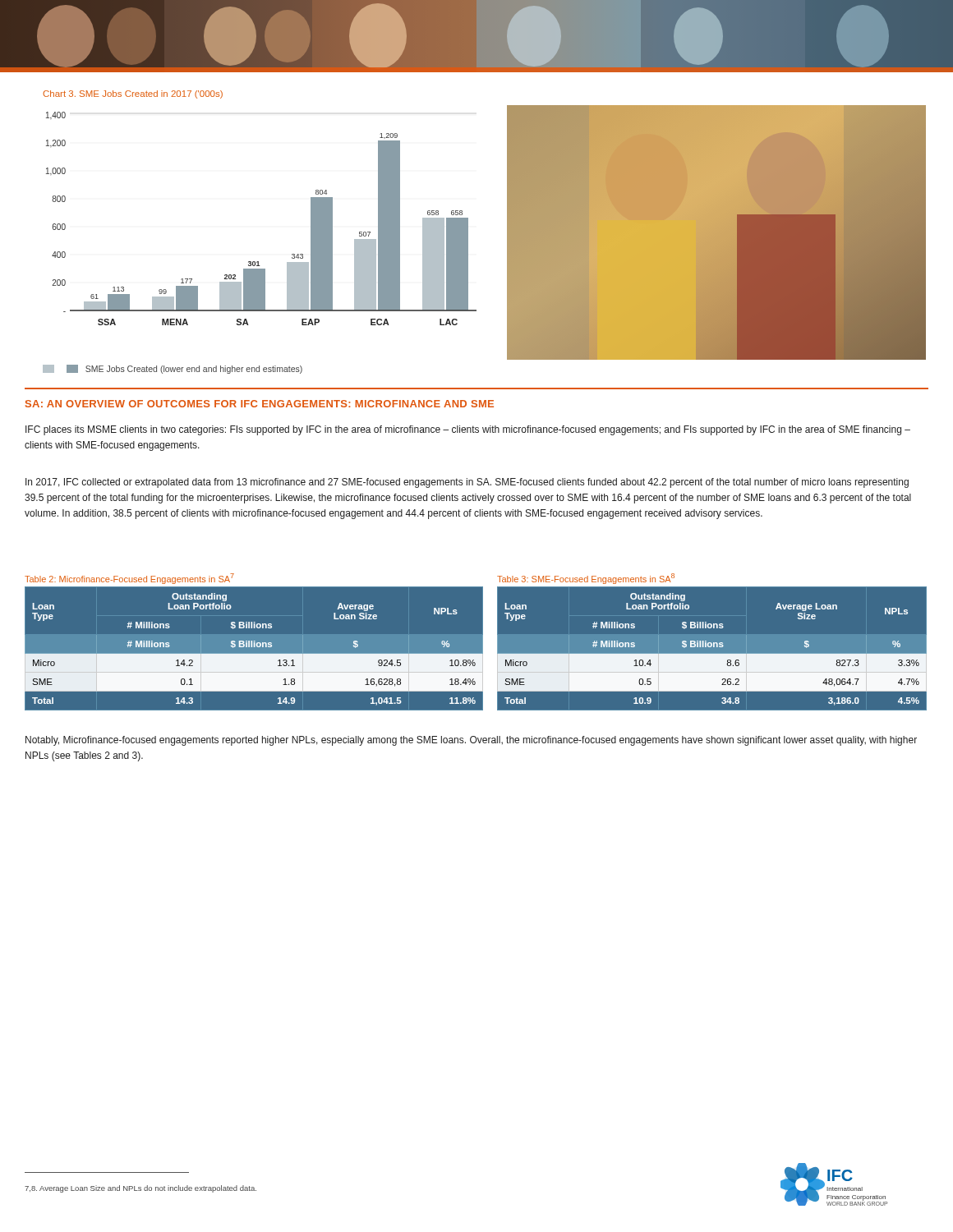Find the text block that reads "In 2017, IFC collected or extrapolated data"
Viewport: 953px width, 1232px height.
click(468, 498)
